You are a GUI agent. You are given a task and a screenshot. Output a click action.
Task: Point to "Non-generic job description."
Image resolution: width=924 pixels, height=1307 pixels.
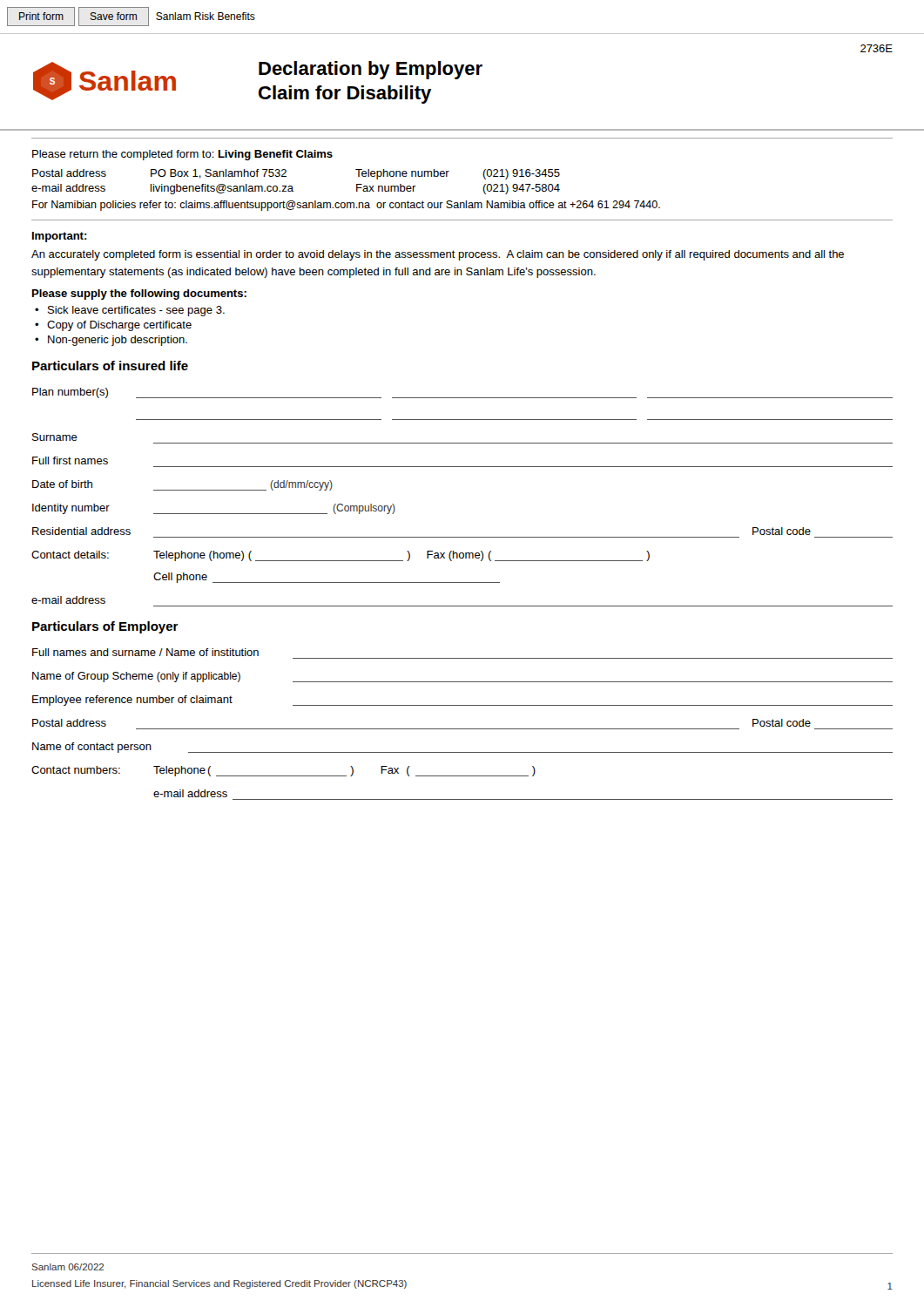point(118,339)
